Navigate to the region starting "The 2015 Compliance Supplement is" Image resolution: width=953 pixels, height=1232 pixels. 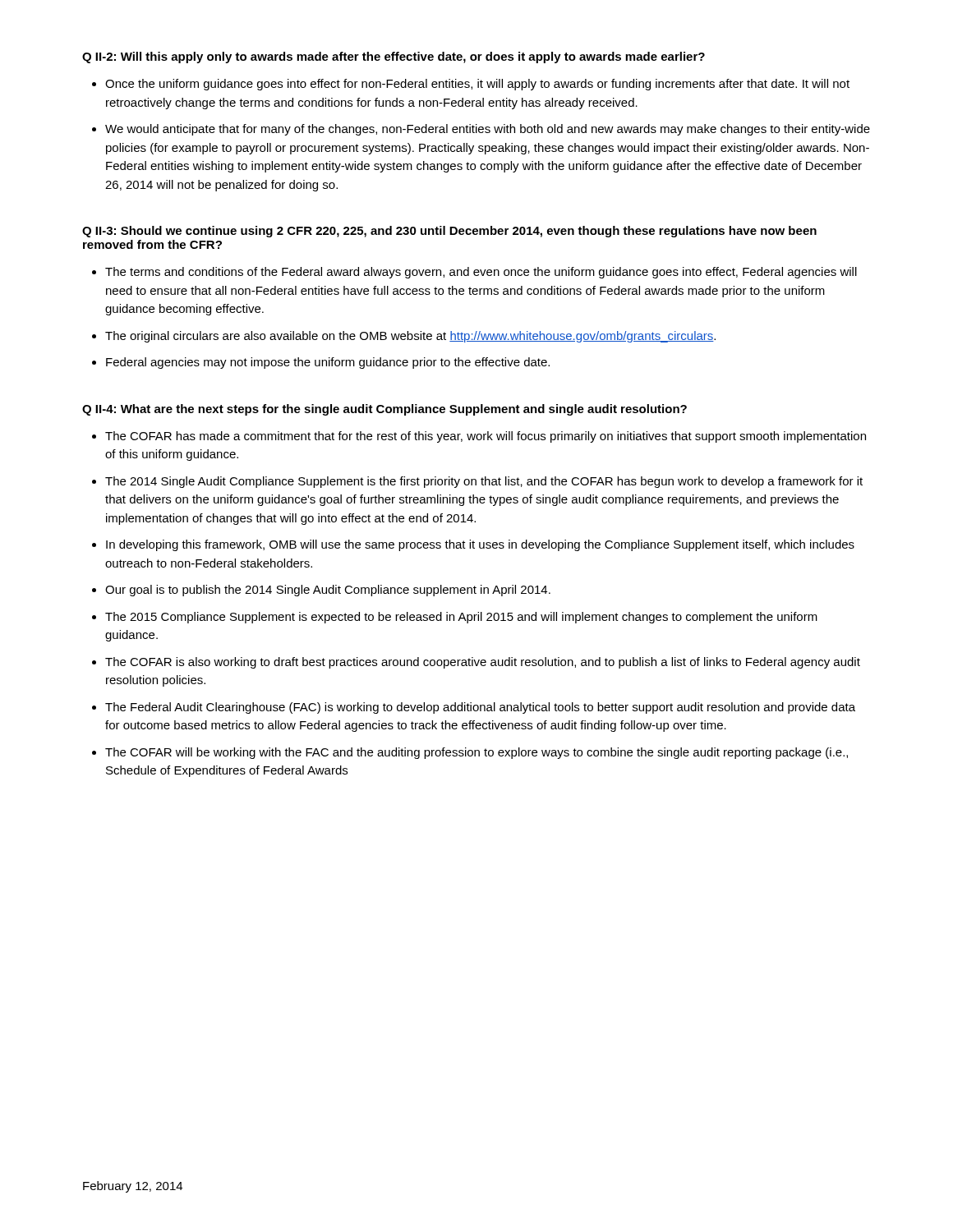click(461, 625)
